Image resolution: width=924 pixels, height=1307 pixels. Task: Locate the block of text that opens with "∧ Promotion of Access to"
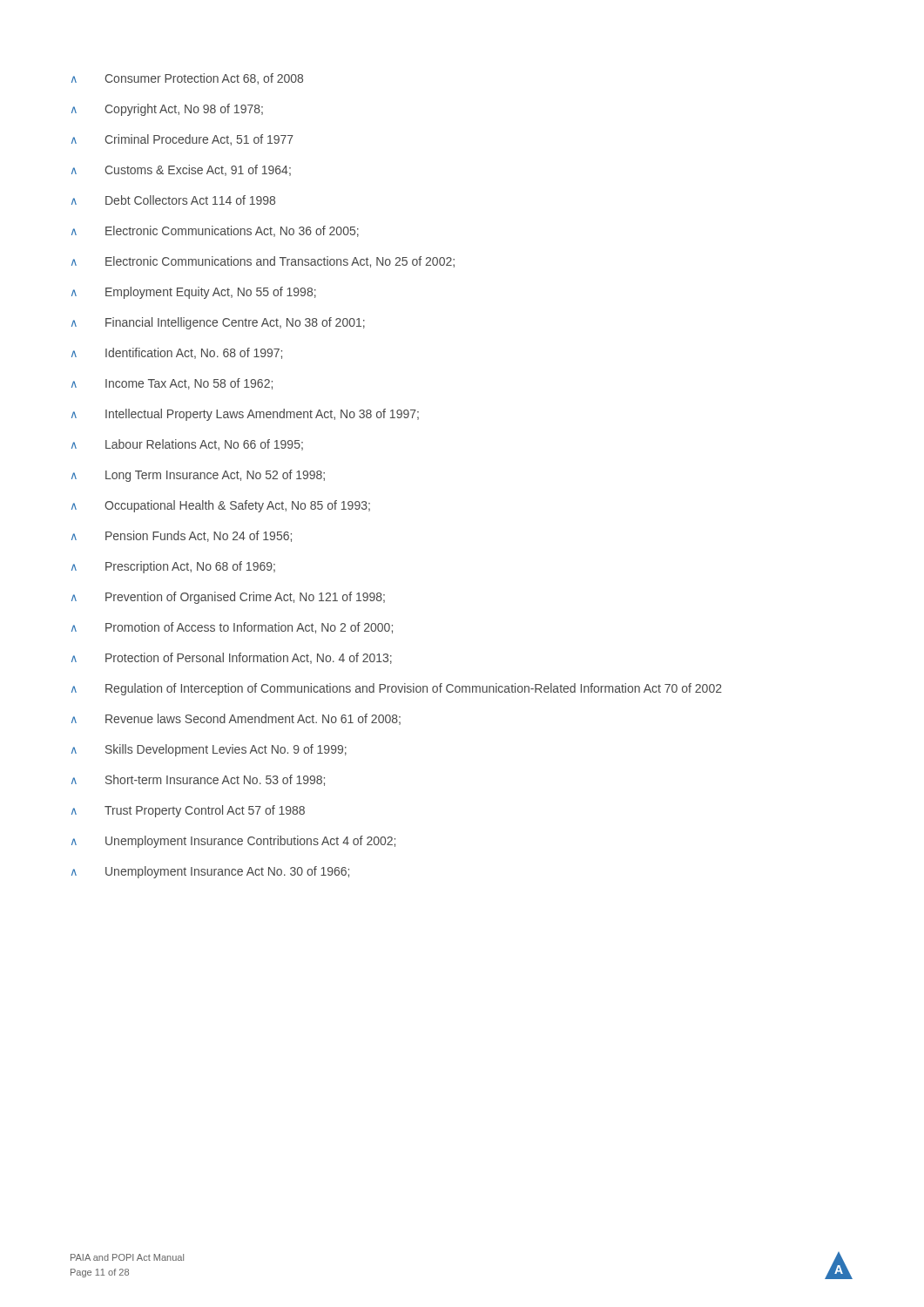(232, 628)
